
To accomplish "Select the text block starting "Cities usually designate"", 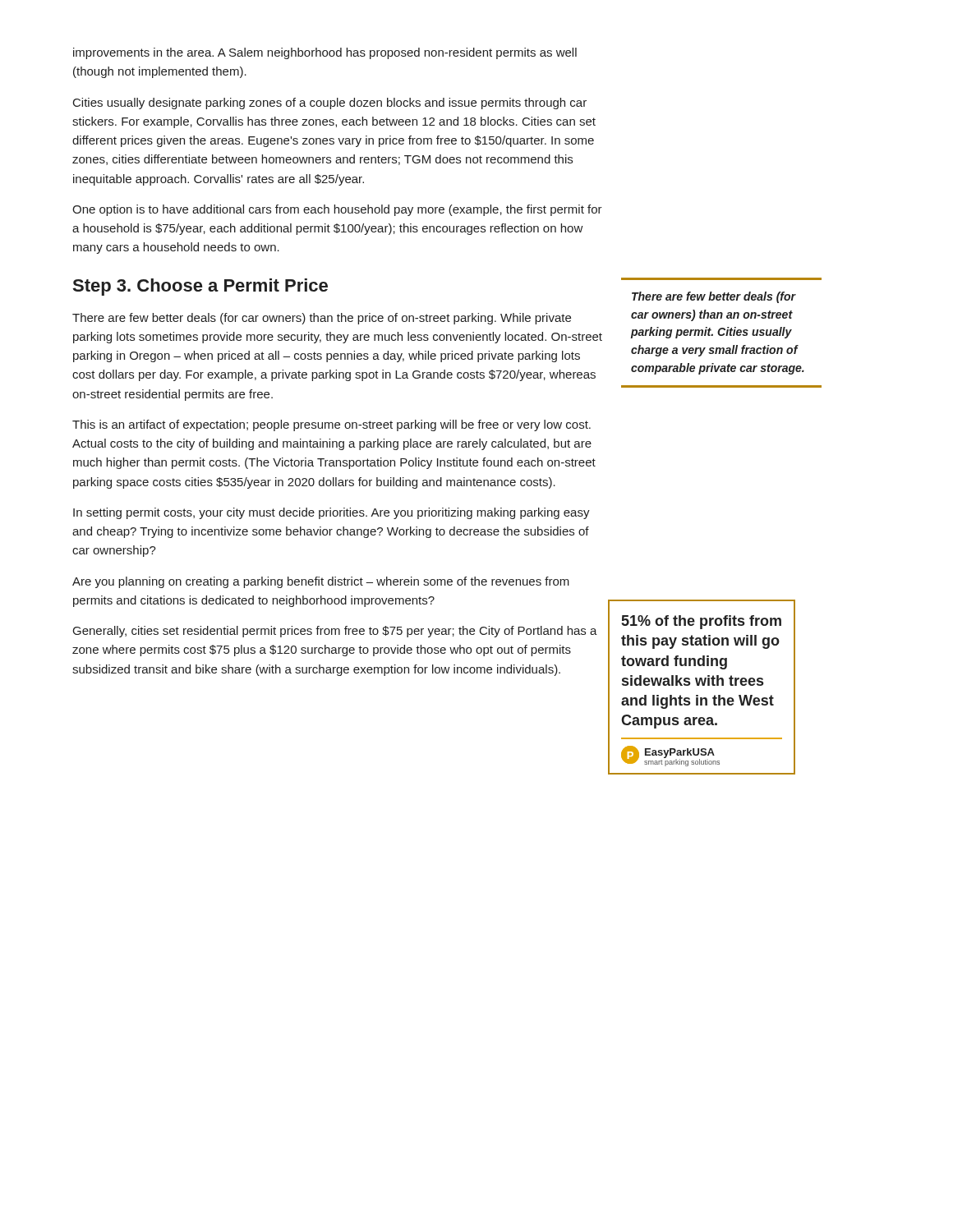I will (339, 140).
